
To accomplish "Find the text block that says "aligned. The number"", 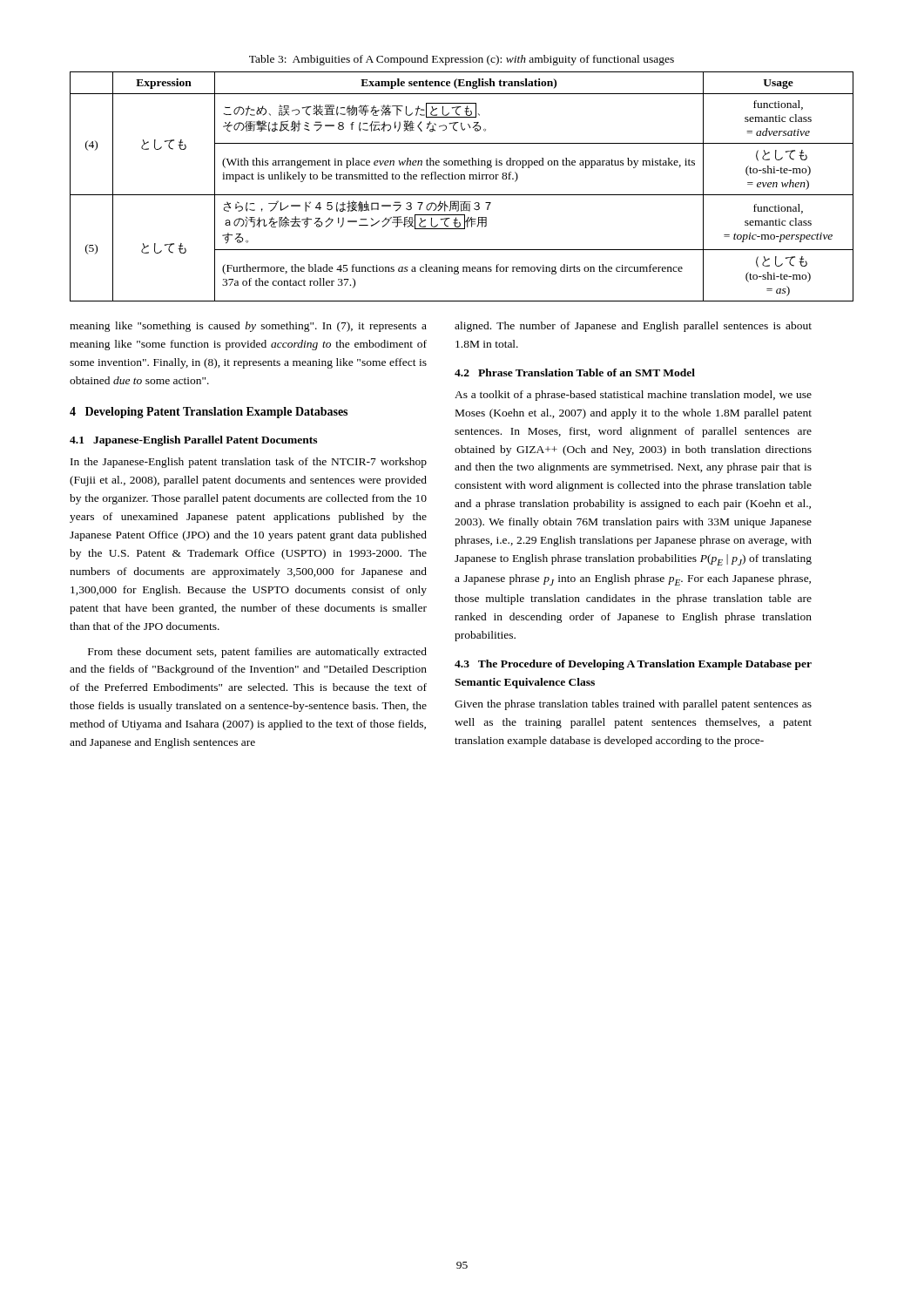I will [633, 335].
